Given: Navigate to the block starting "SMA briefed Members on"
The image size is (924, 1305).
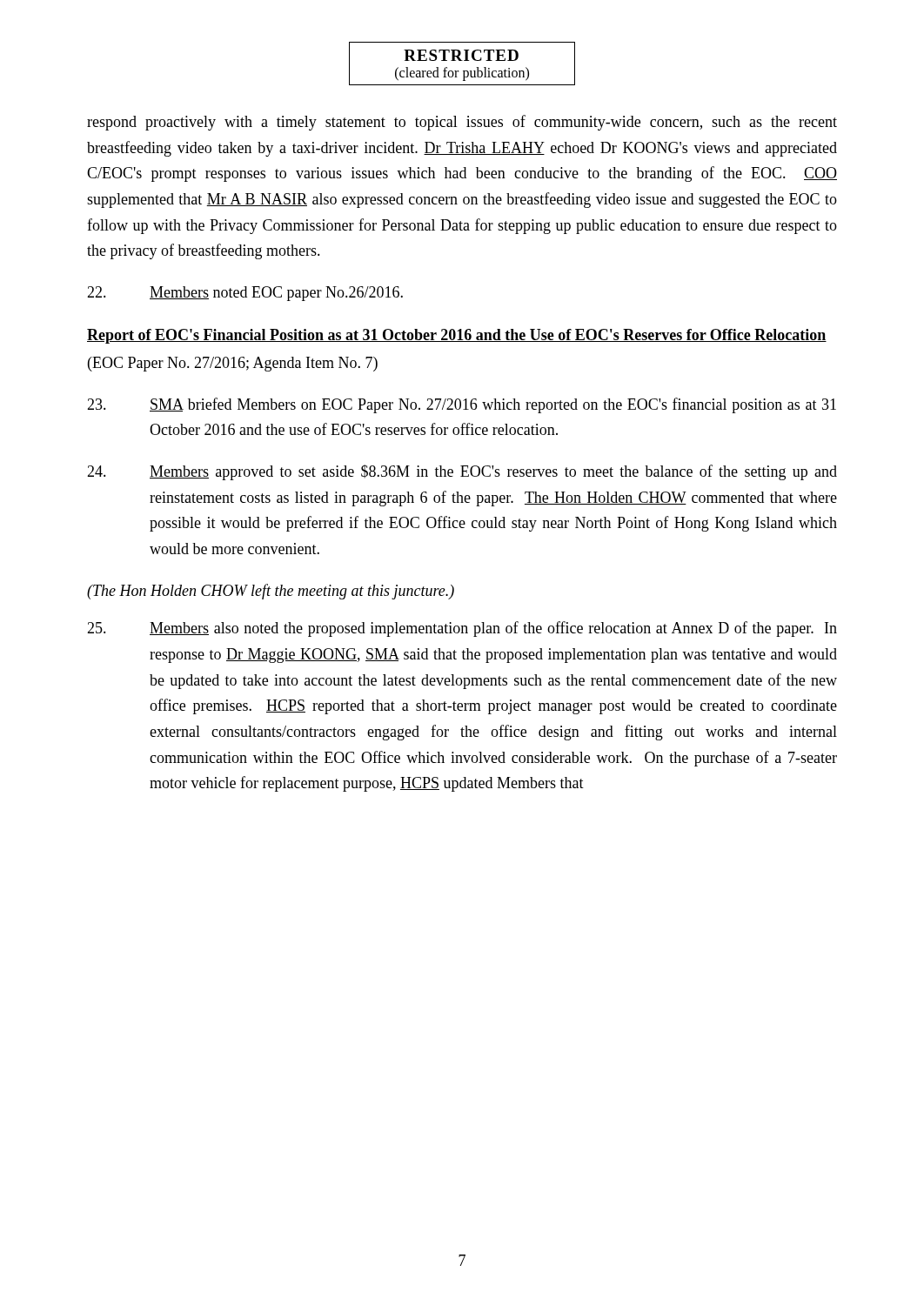Looking at the screenshot, I should click(x=462, y=418).
